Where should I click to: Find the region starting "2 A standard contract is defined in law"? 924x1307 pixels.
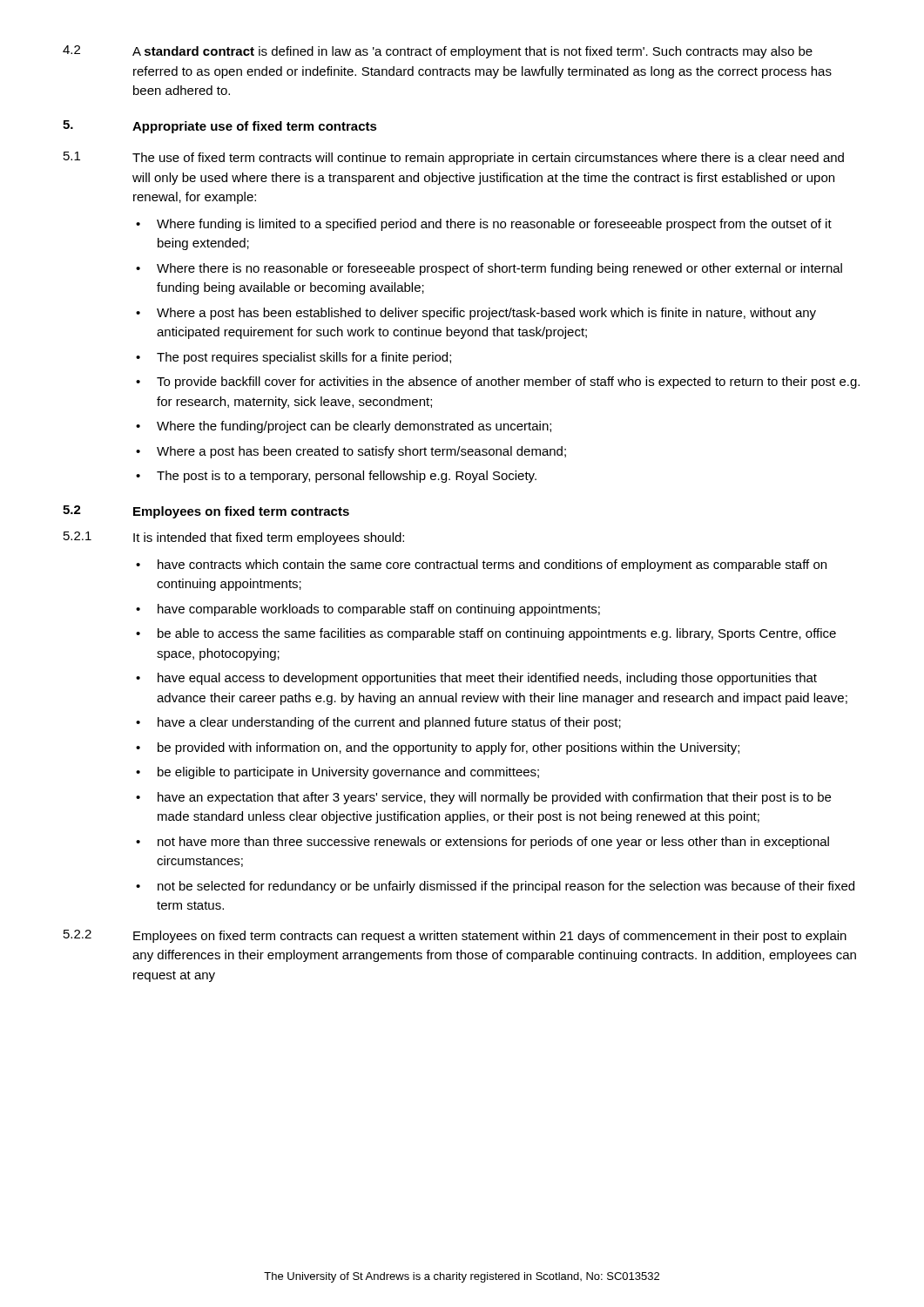462,71
